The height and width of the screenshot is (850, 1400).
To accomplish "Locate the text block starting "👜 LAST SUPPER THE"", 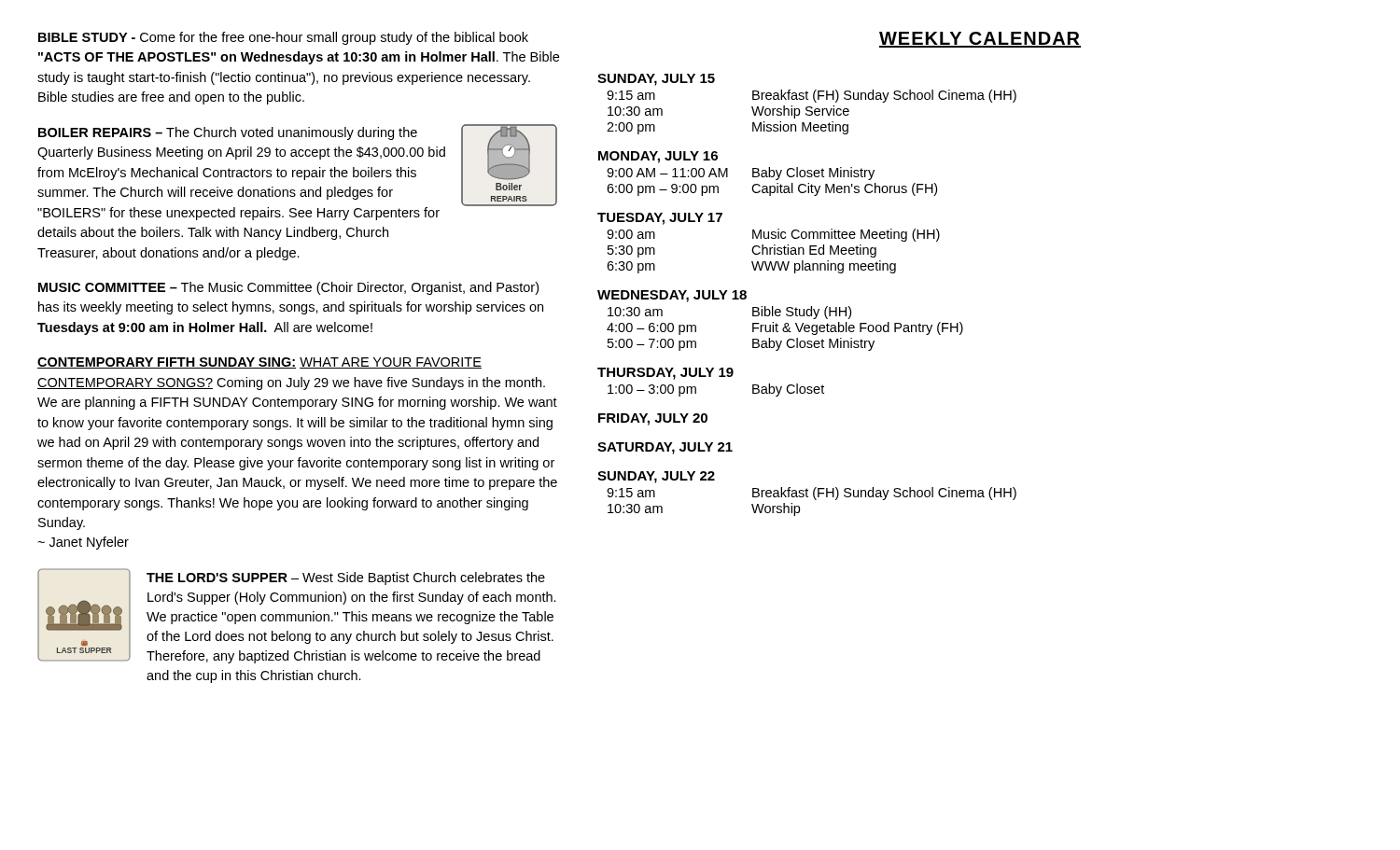I will coord(299,627).
